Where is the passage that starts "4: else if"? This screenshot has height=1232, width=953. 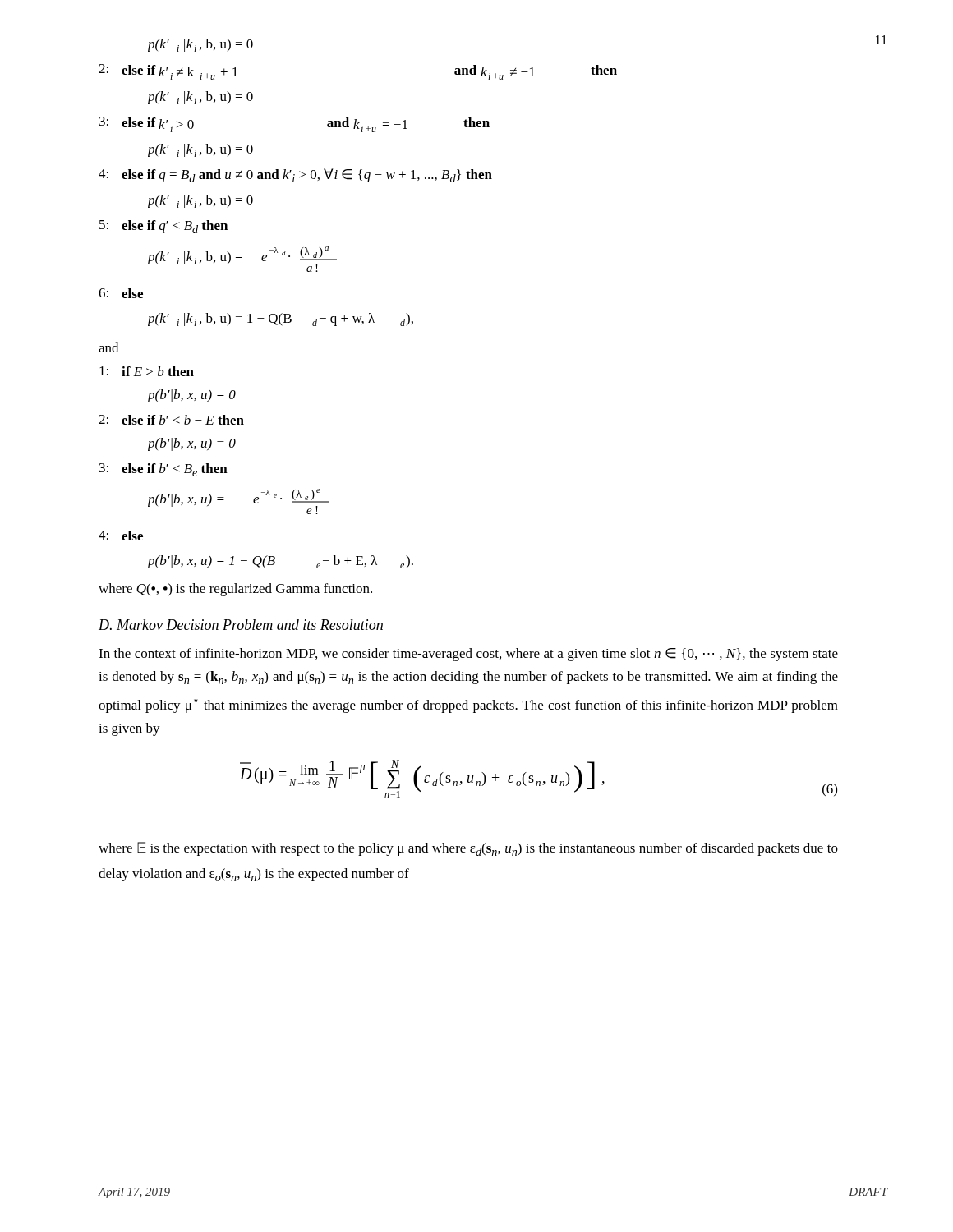[x=468, y=188]
